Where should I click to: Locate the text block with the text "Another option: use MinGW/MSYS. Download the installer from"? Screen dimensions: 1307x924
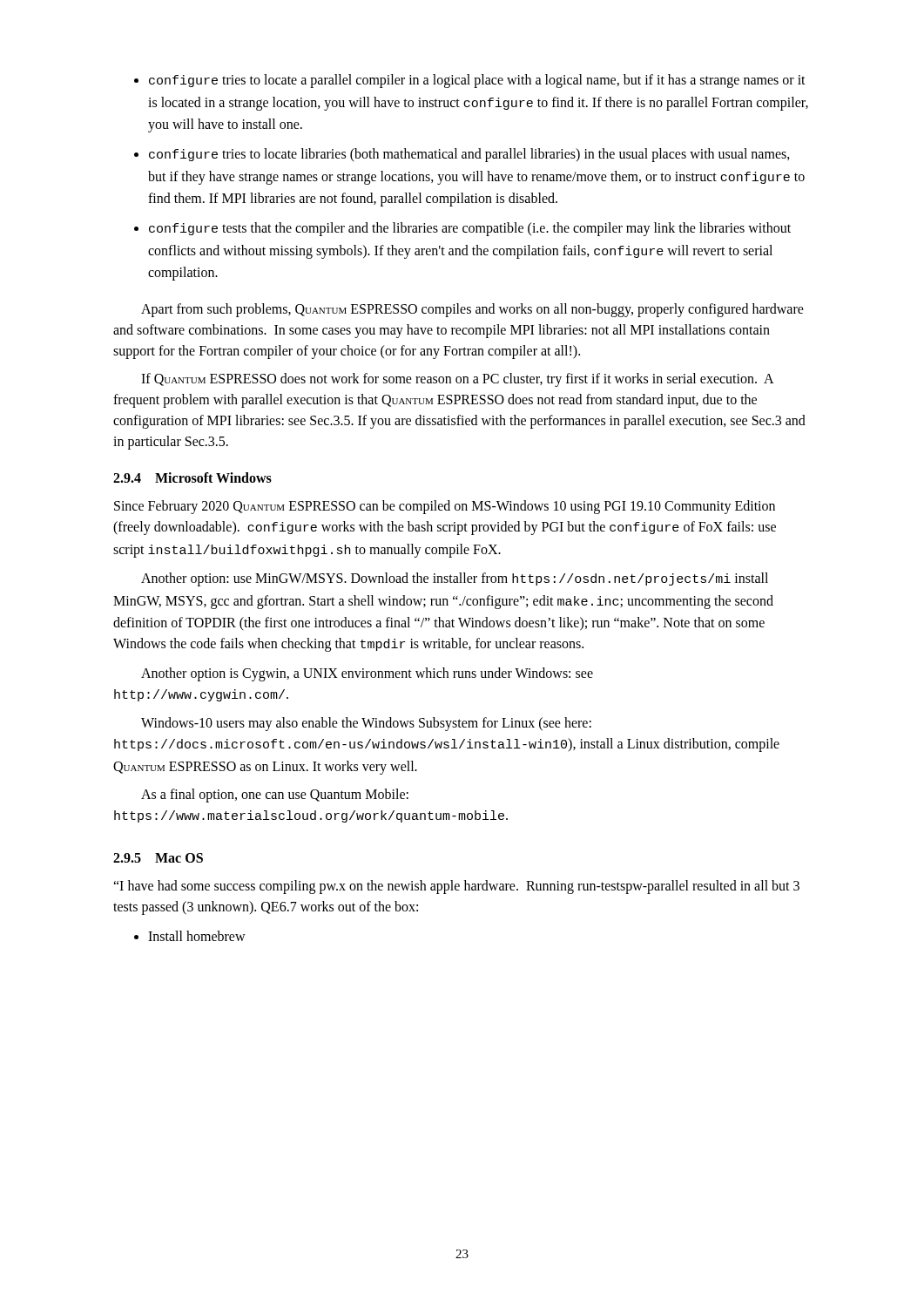pyautogui.click(x=443, y=612)
